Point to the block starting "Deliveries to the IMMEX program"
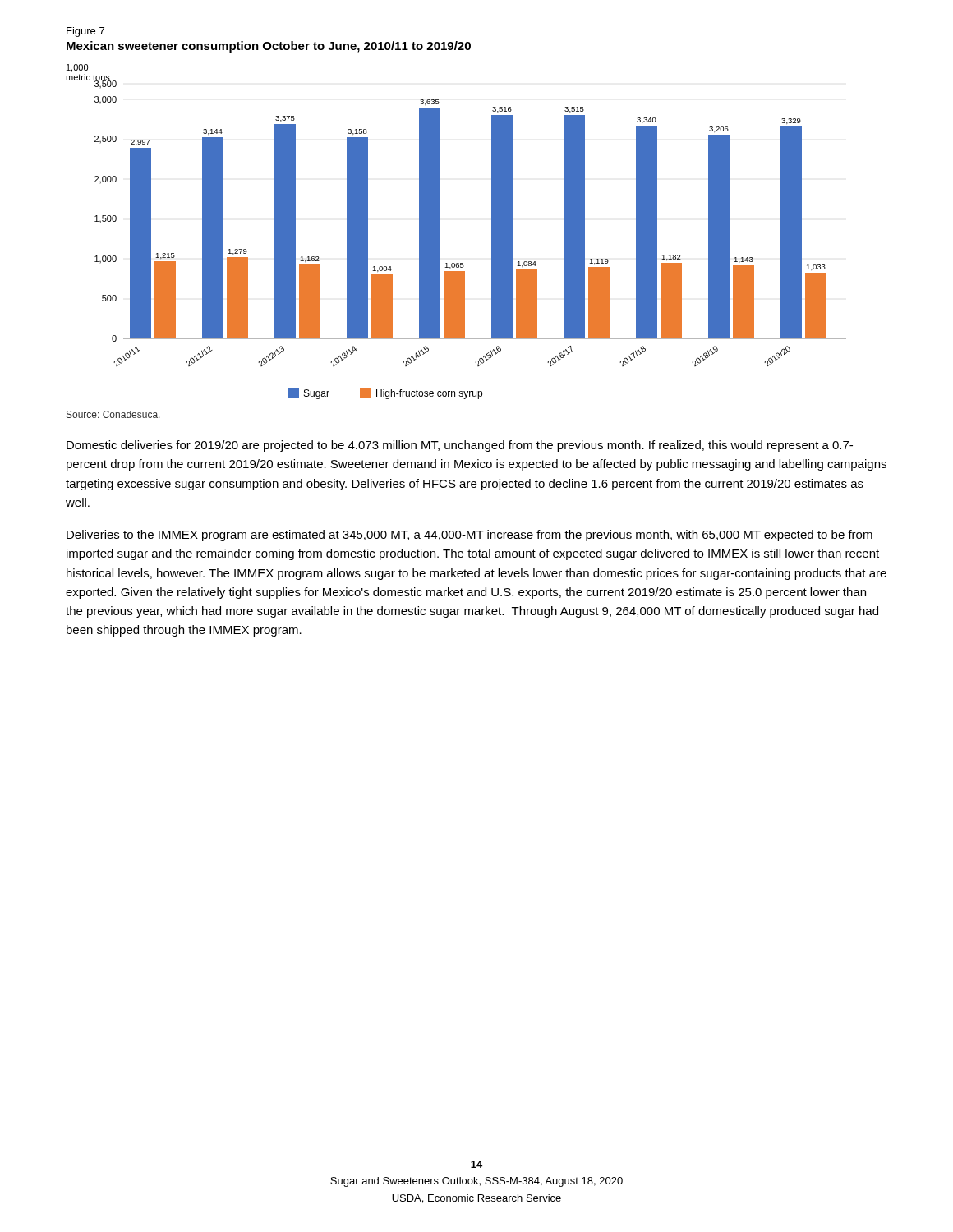 pyautogui.click(x=476, y=582)
